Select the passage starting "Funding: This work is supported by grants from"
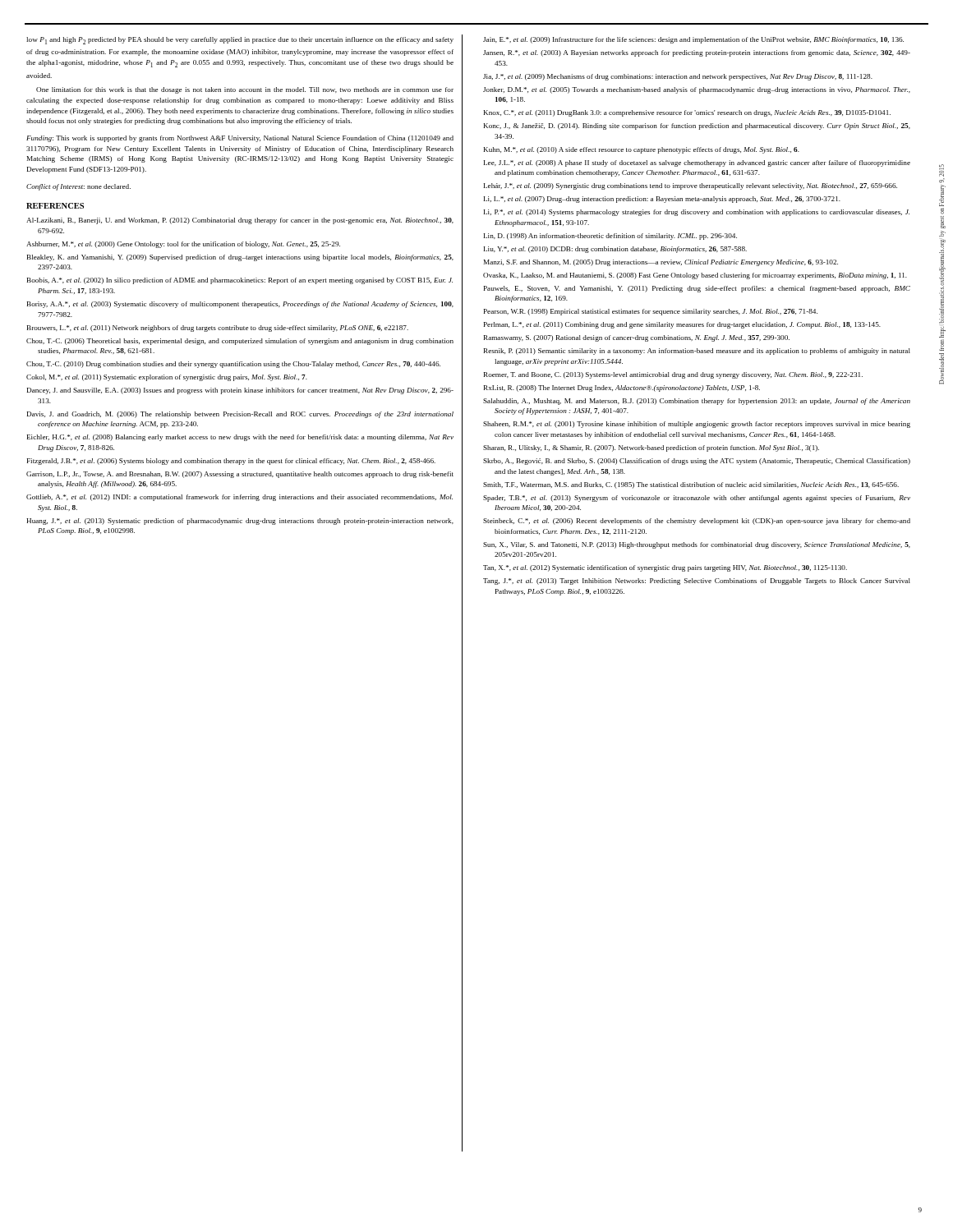Image resolution: width=953 pixels, height=1232 pixels. tap(240, 154)
